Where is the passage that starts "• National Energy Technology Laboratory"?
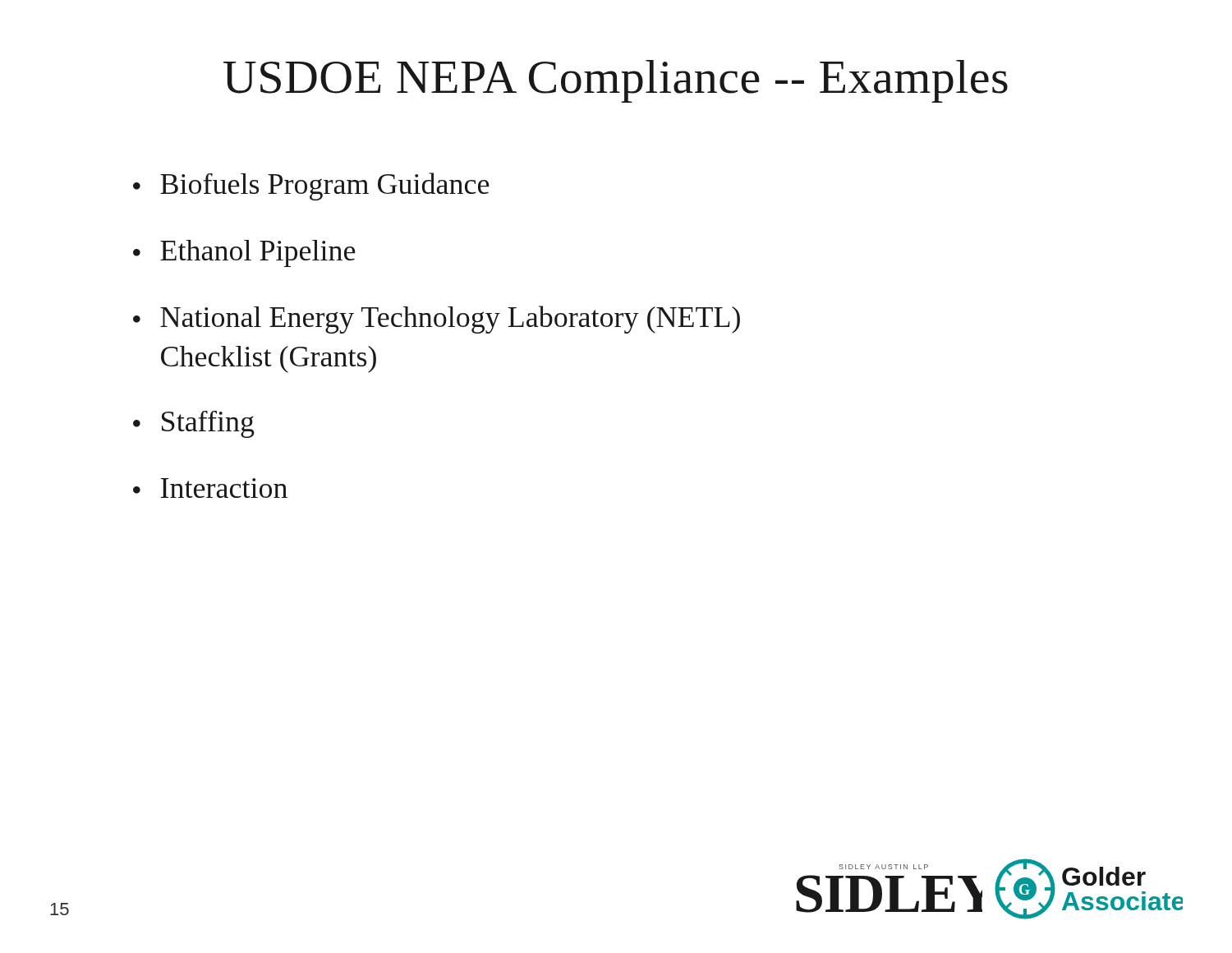This screenshot has height=953, width=1232. 436,337
